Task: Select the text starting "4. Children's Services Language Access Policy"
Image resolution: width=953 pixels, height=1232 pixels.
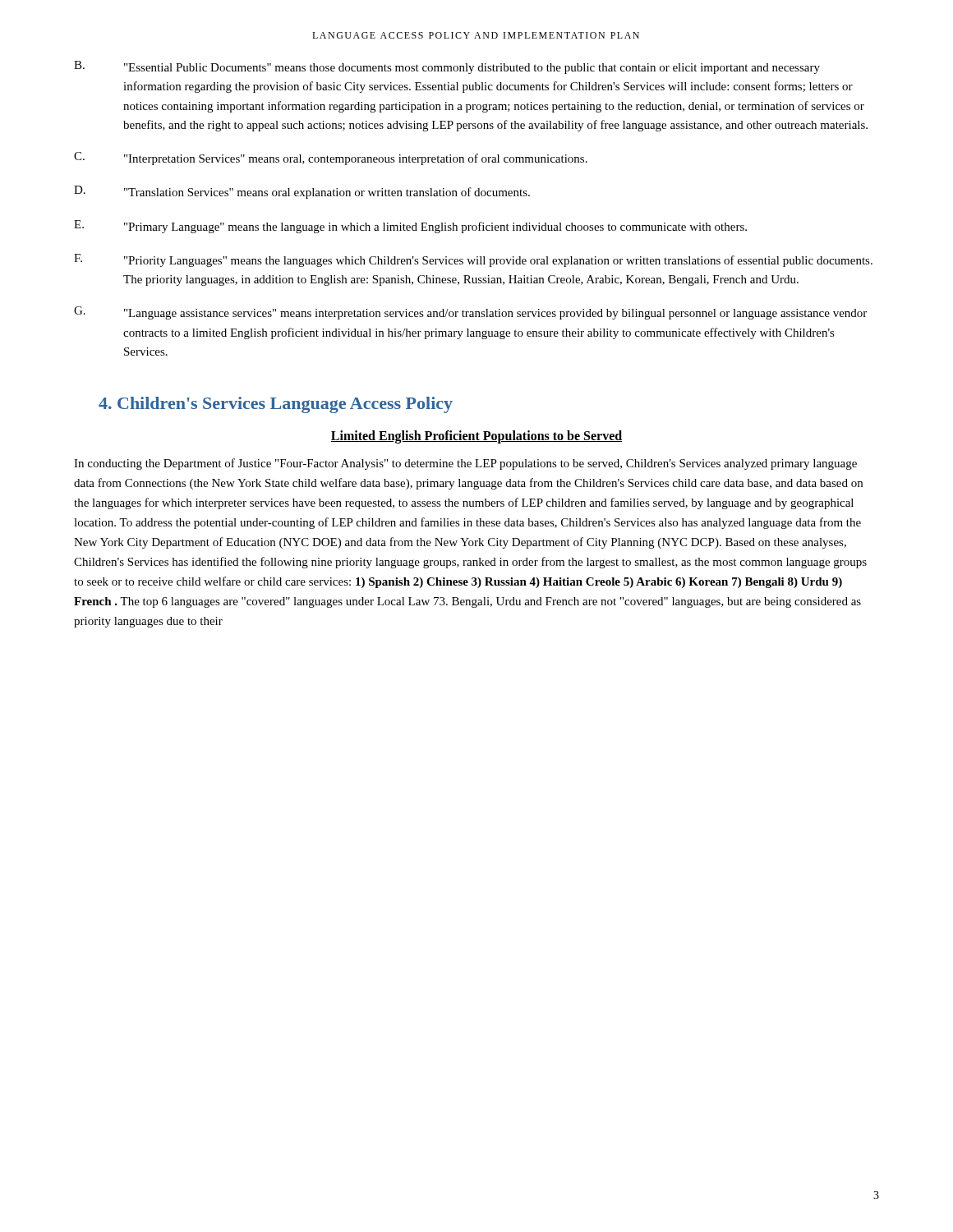Action: (x=276, y=403)
